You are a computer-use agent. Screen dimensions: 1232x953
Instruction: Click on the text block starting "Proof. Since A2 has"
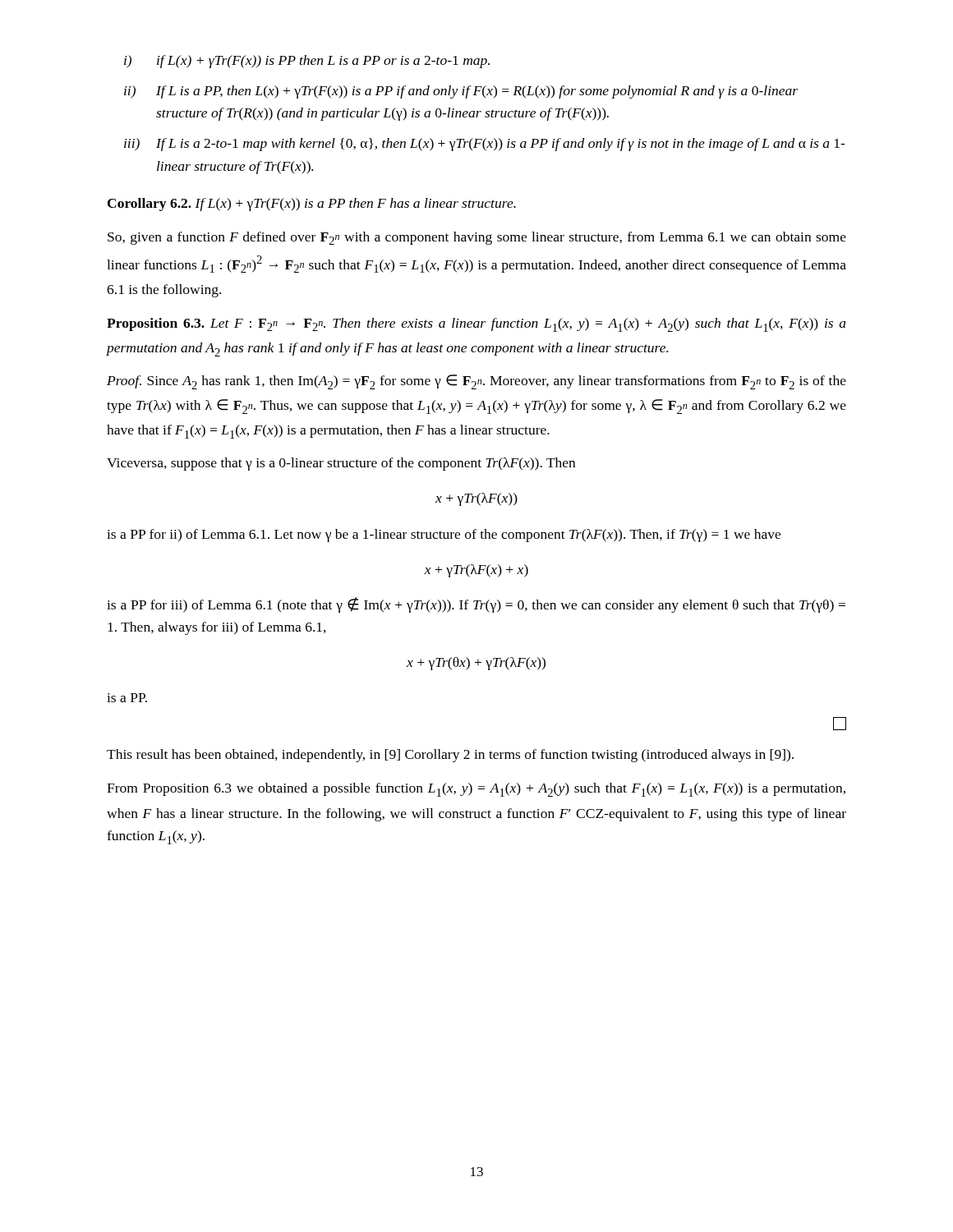(x=476, y=406)
